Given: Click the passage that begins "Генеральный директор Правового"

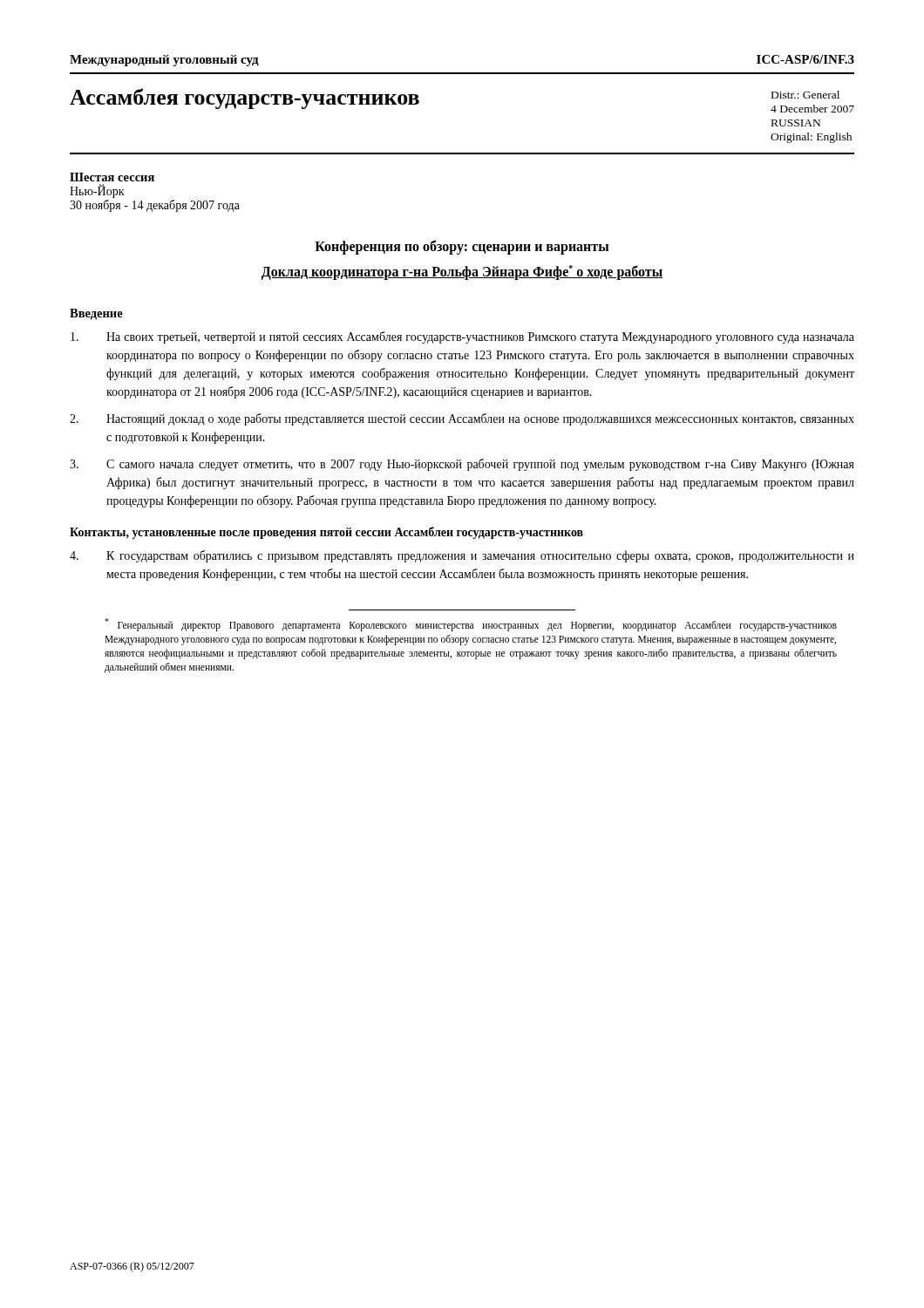Looking at the screenshot, I should [x=471, y=645].
